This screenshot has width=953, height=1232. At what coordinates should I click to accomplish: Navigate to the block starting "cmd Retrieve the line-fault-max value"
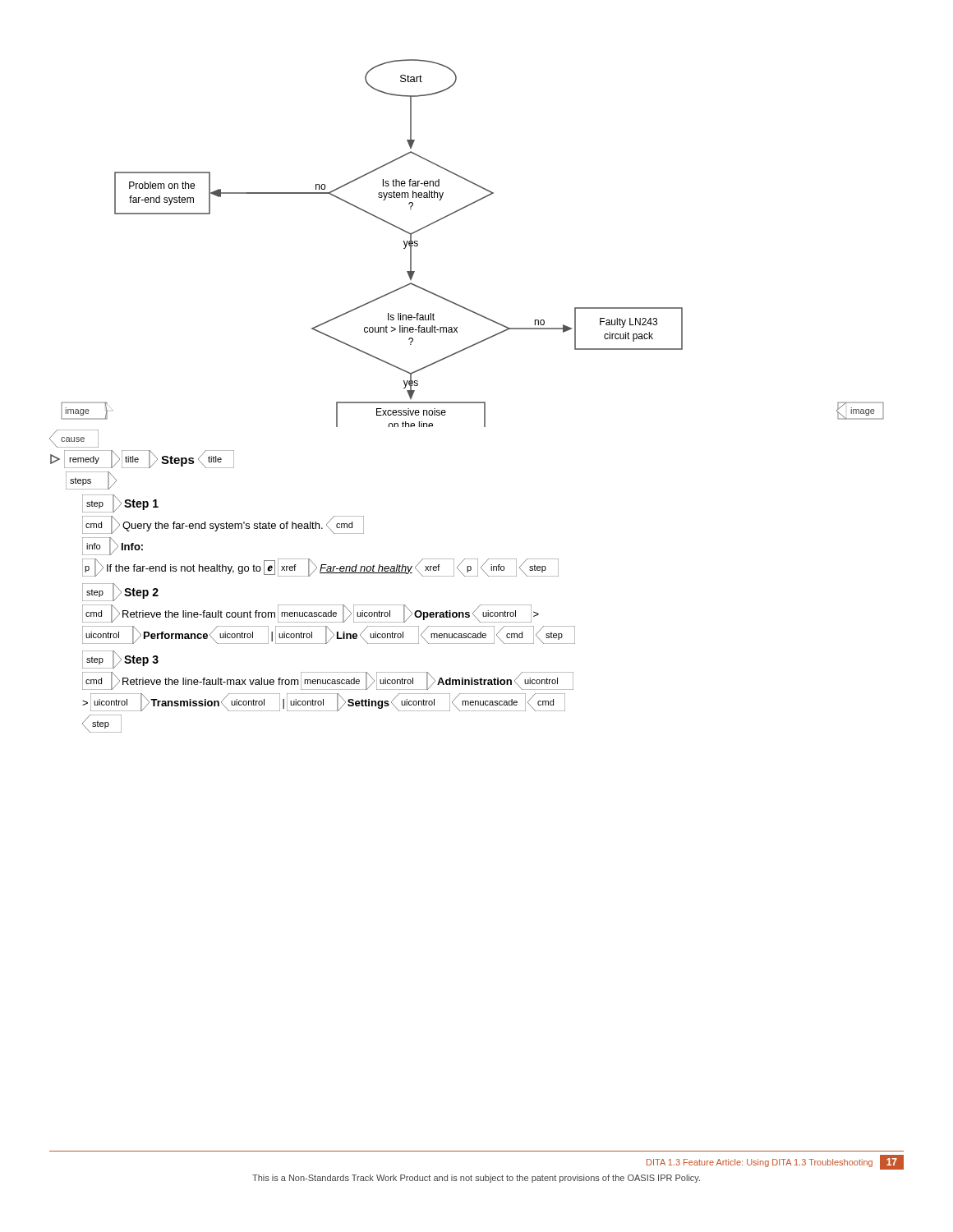click(328, 681)
